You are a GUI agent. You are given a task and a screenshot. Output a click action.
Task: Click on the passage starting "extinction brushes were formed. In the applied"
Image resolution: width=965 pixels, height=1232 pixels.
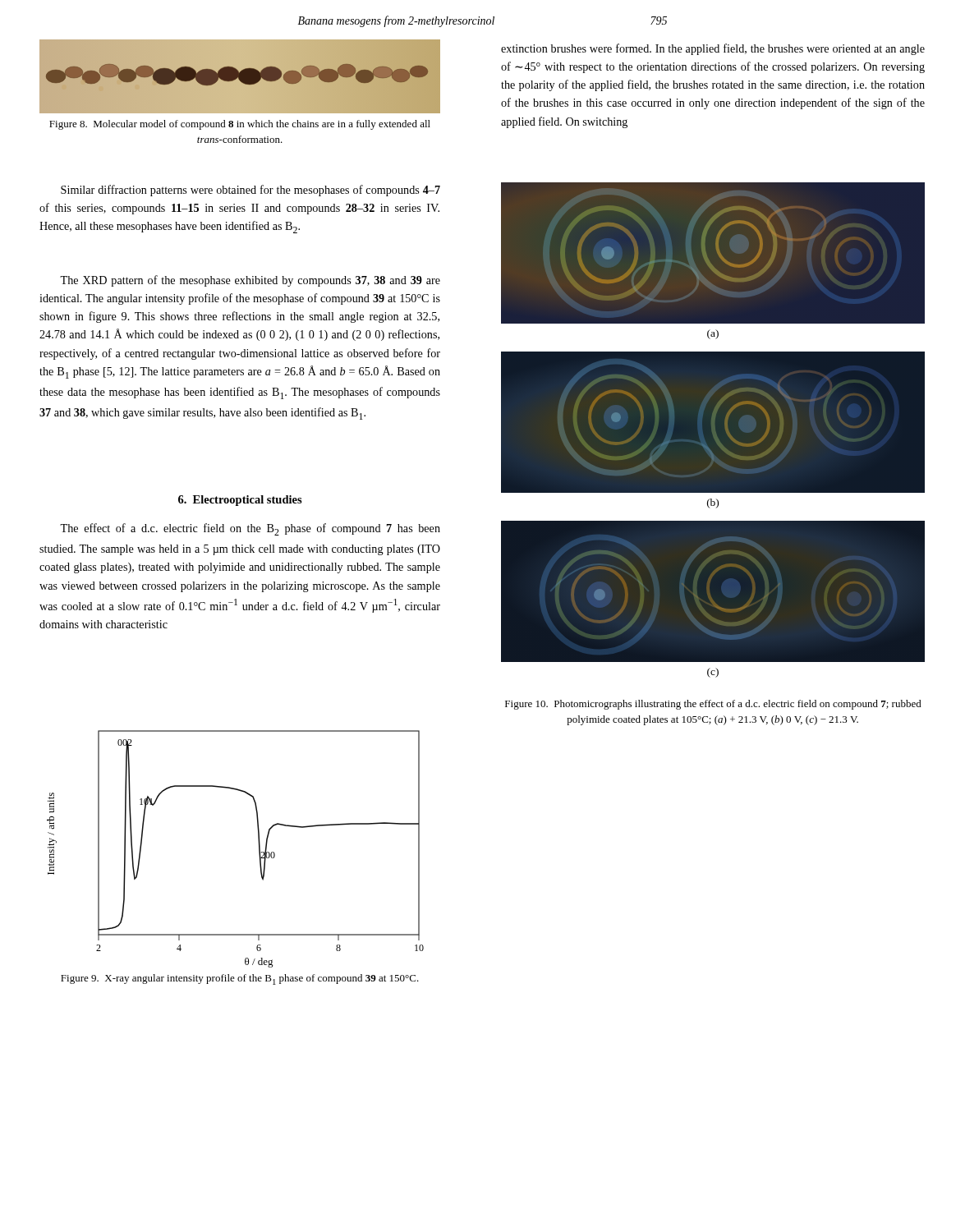click(713, 85)
